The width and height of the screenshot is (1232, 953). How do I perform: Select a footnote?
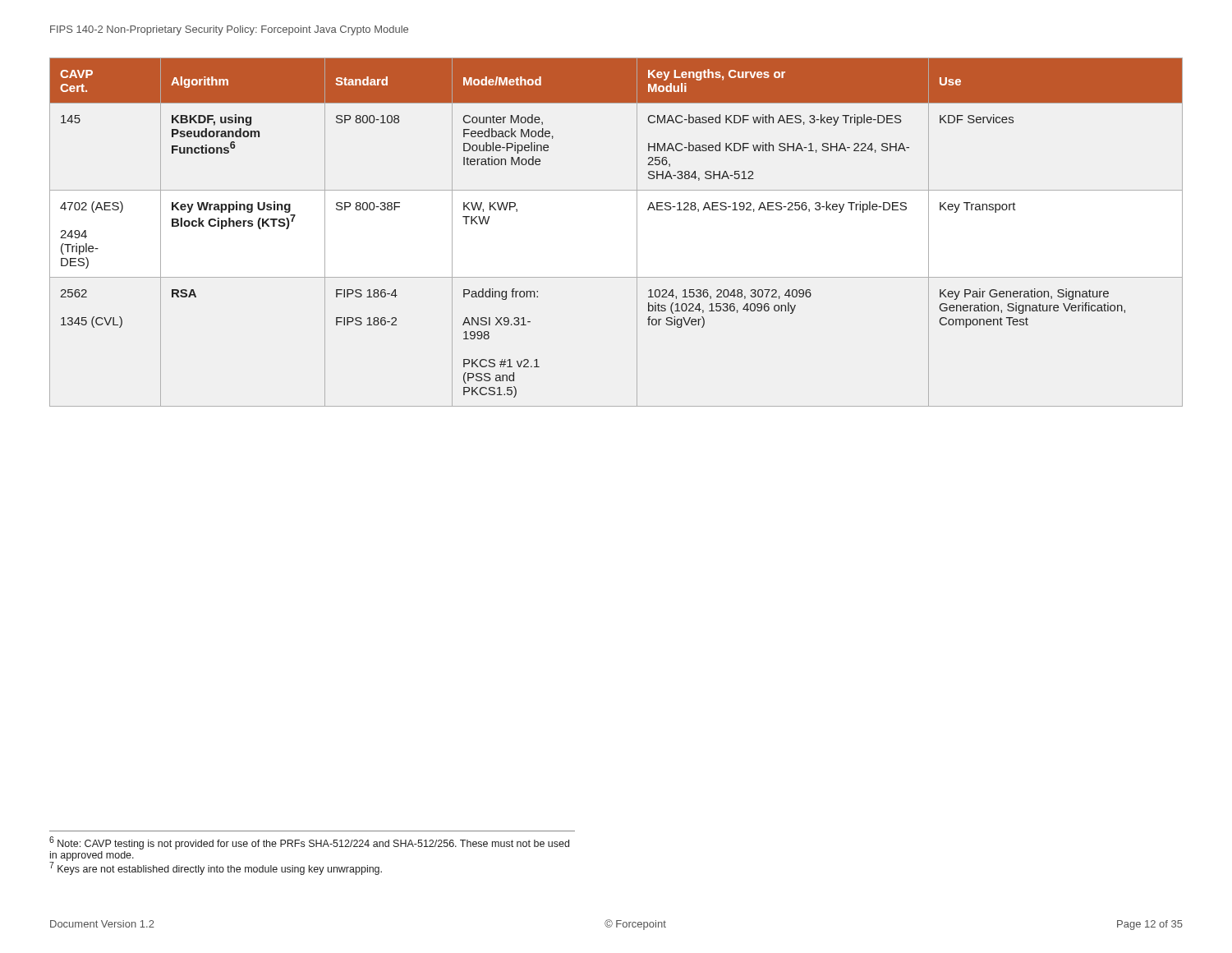coord(310,855)
